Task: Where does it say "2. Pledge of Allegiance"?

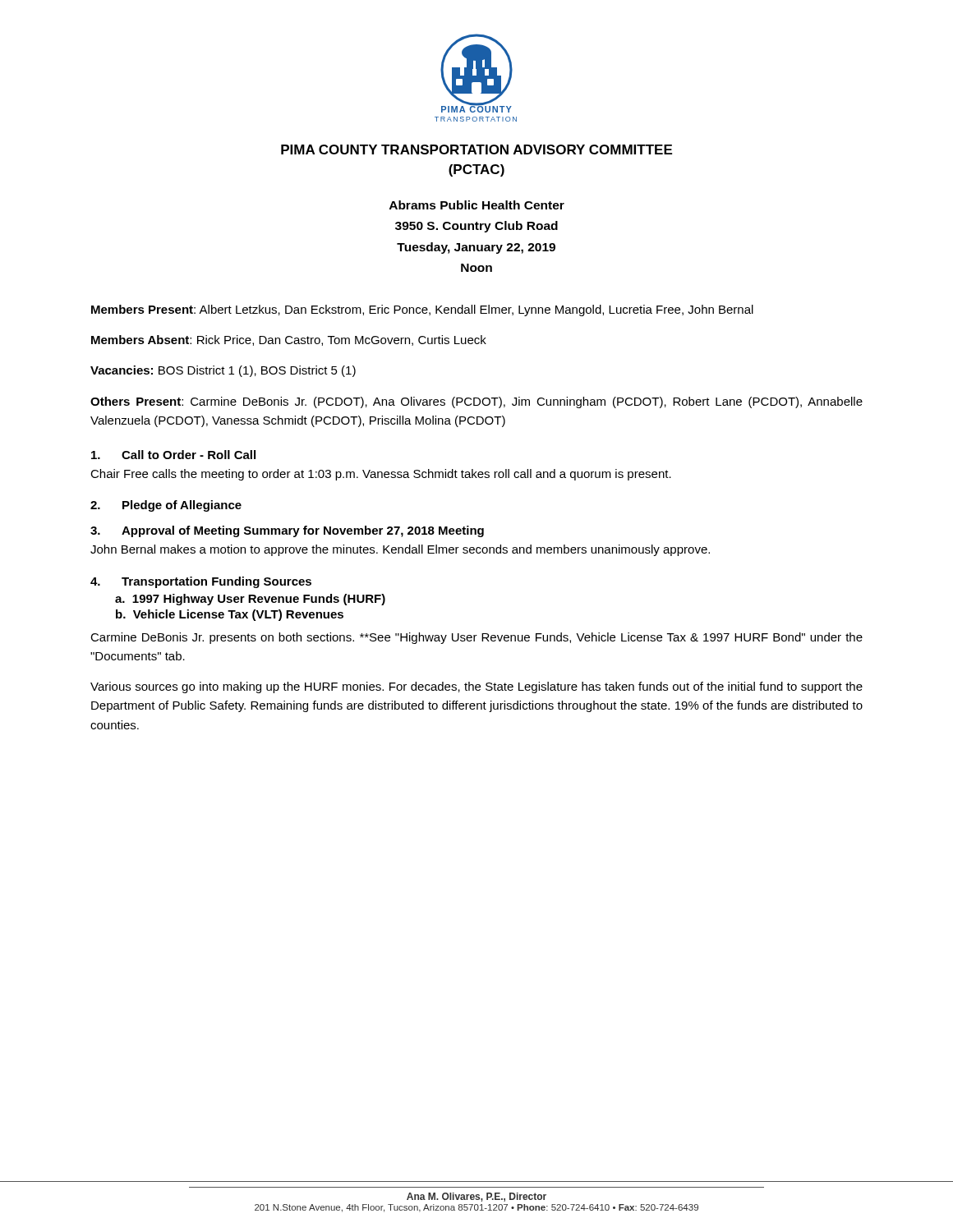Action: click(166, 505)
